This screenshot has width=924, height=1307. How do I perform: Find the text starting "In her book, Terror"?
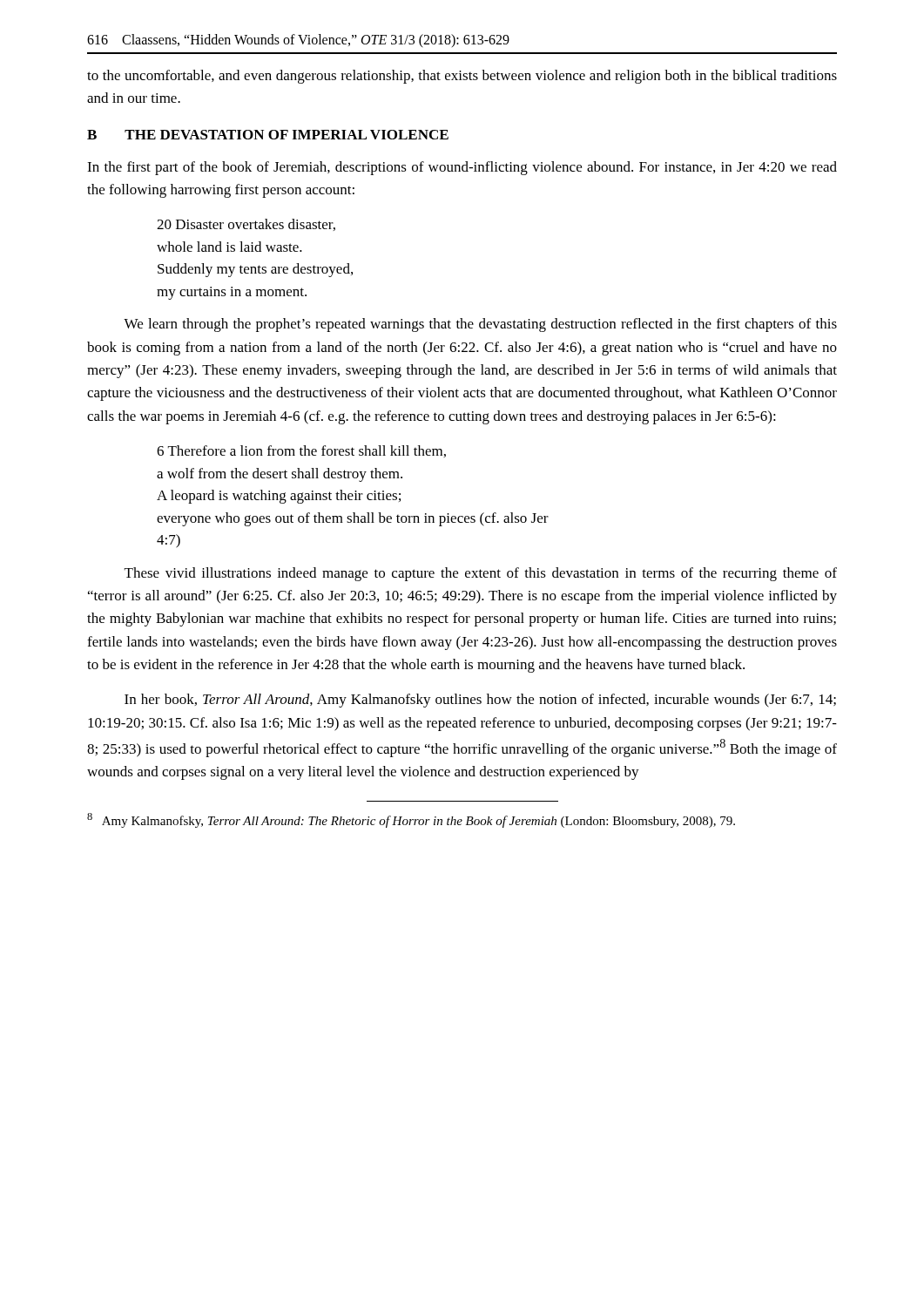pyautogui.click(x=462, y=736)
